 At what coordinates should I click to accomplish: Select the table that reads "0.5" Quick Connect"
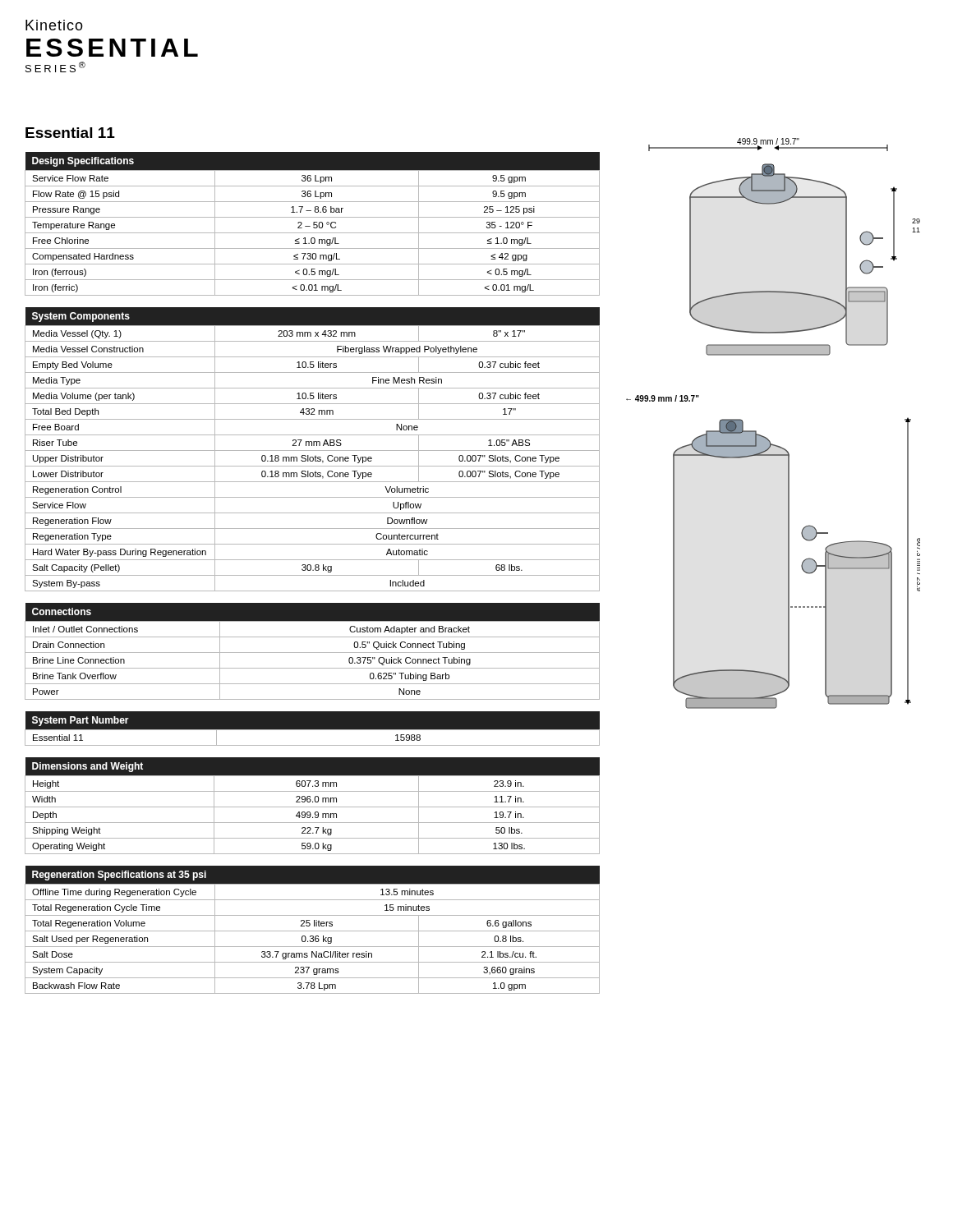coord(320,652)
